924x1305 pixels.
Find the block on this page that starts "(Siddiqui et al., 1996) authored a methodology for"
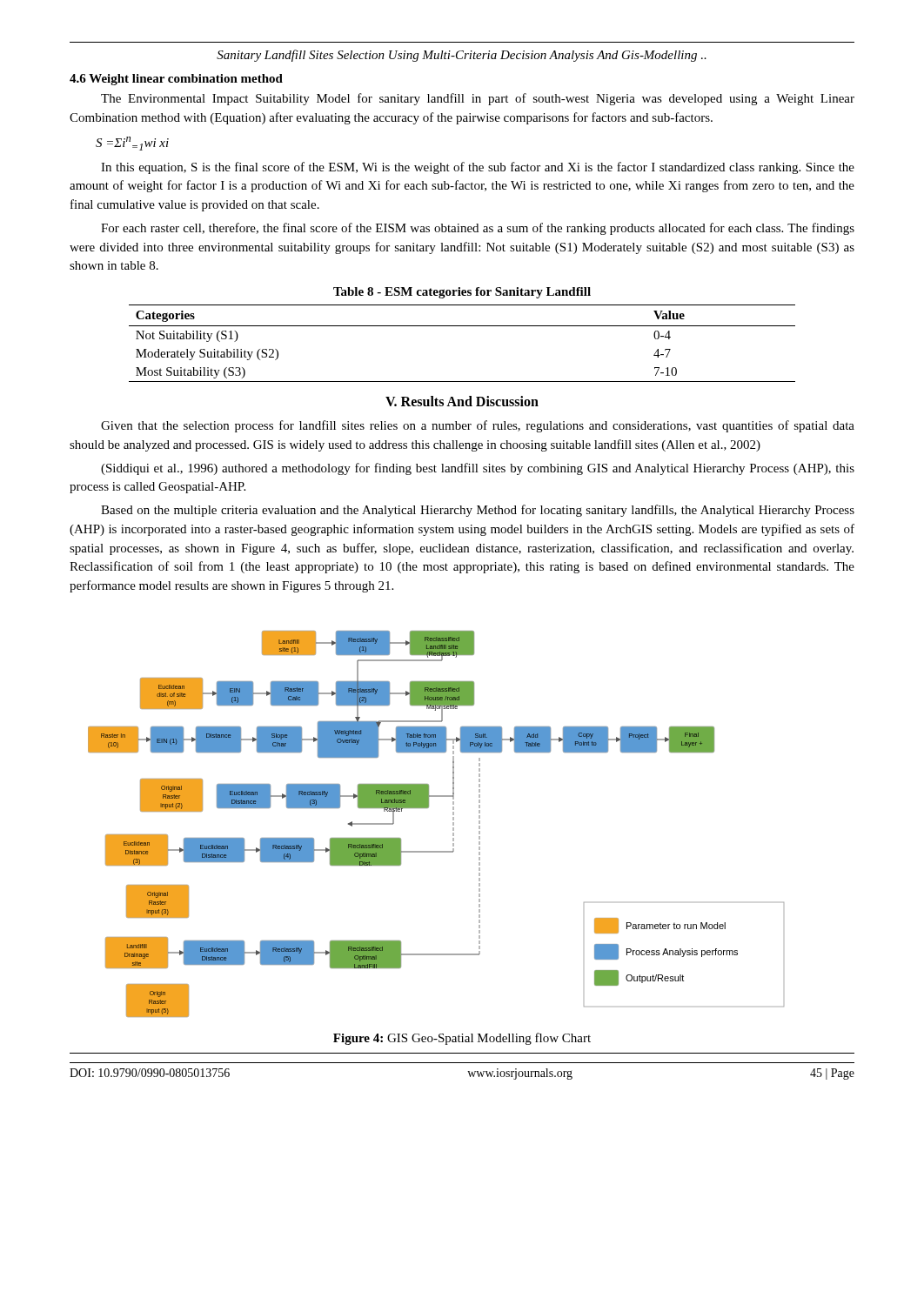[462, 477]
